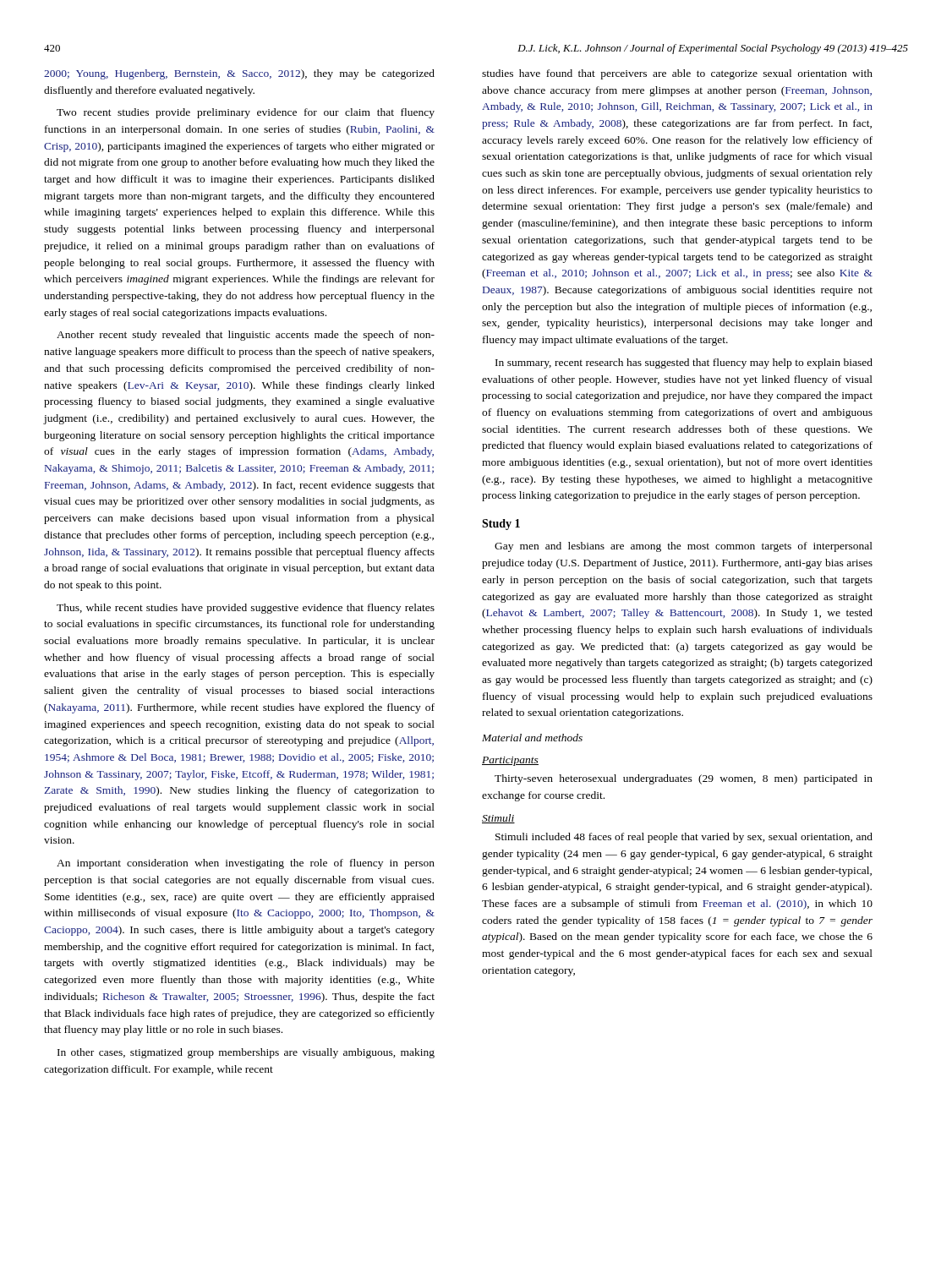Find the text block that reads "Two recent studies provide preliminary evidence"
This screenshot has height=1268, width=952.
[239, 212]
